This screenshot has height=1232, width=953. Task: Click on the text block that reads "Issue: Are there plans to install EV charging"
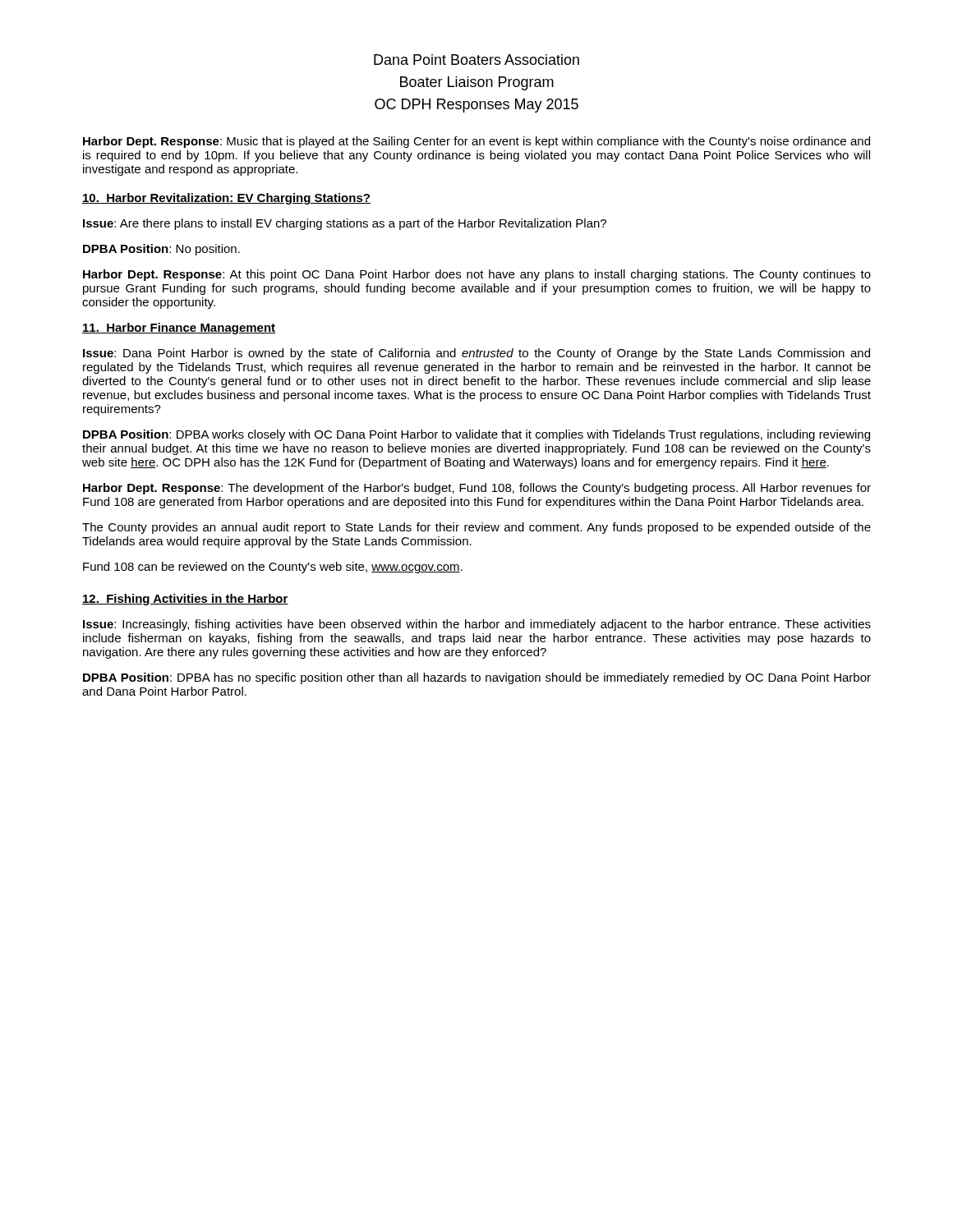coord(345,223)
